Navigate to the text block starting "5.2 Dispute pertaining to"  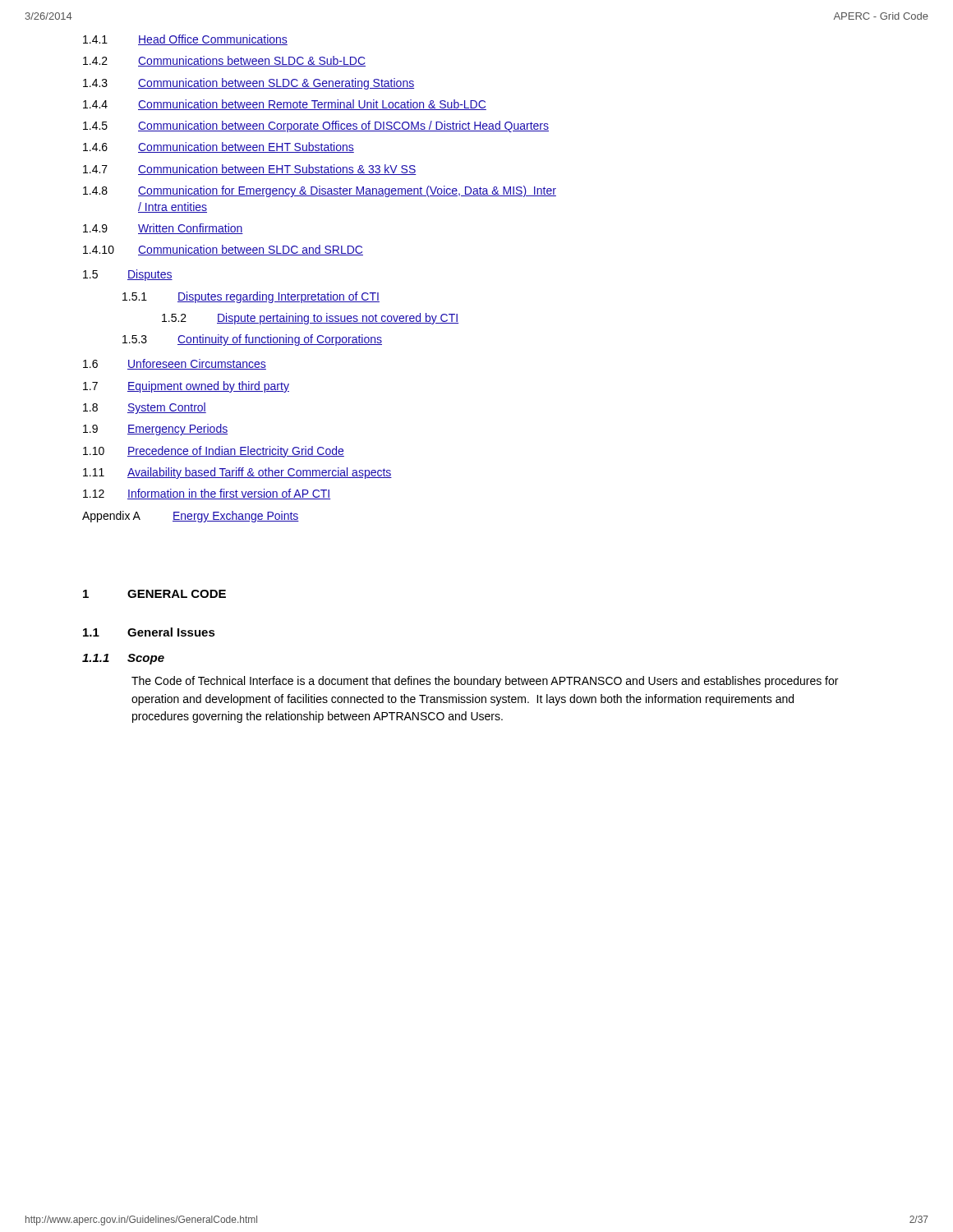[310, 318]
